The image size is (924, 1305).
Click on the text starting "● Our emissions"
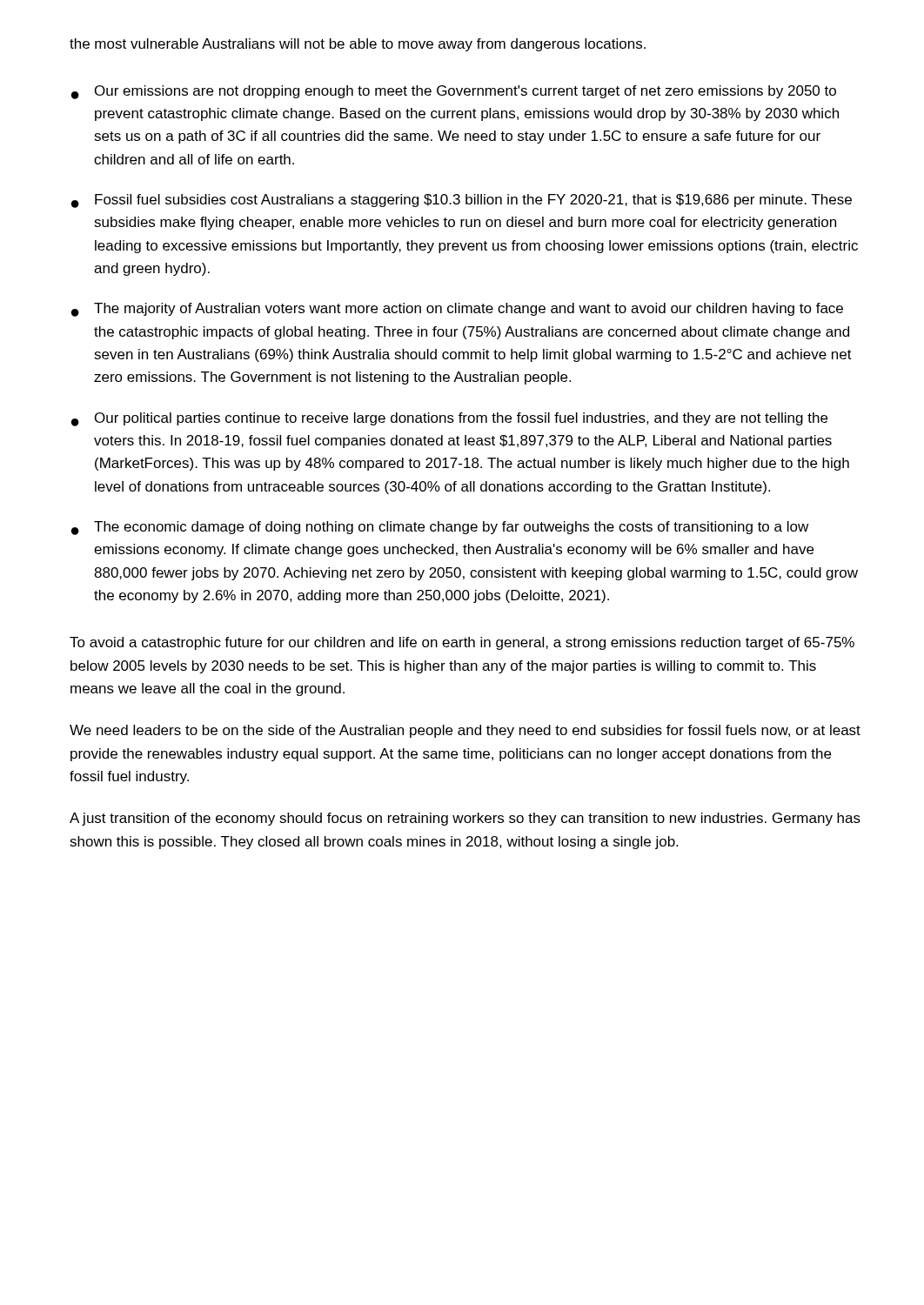coord(467,125)
